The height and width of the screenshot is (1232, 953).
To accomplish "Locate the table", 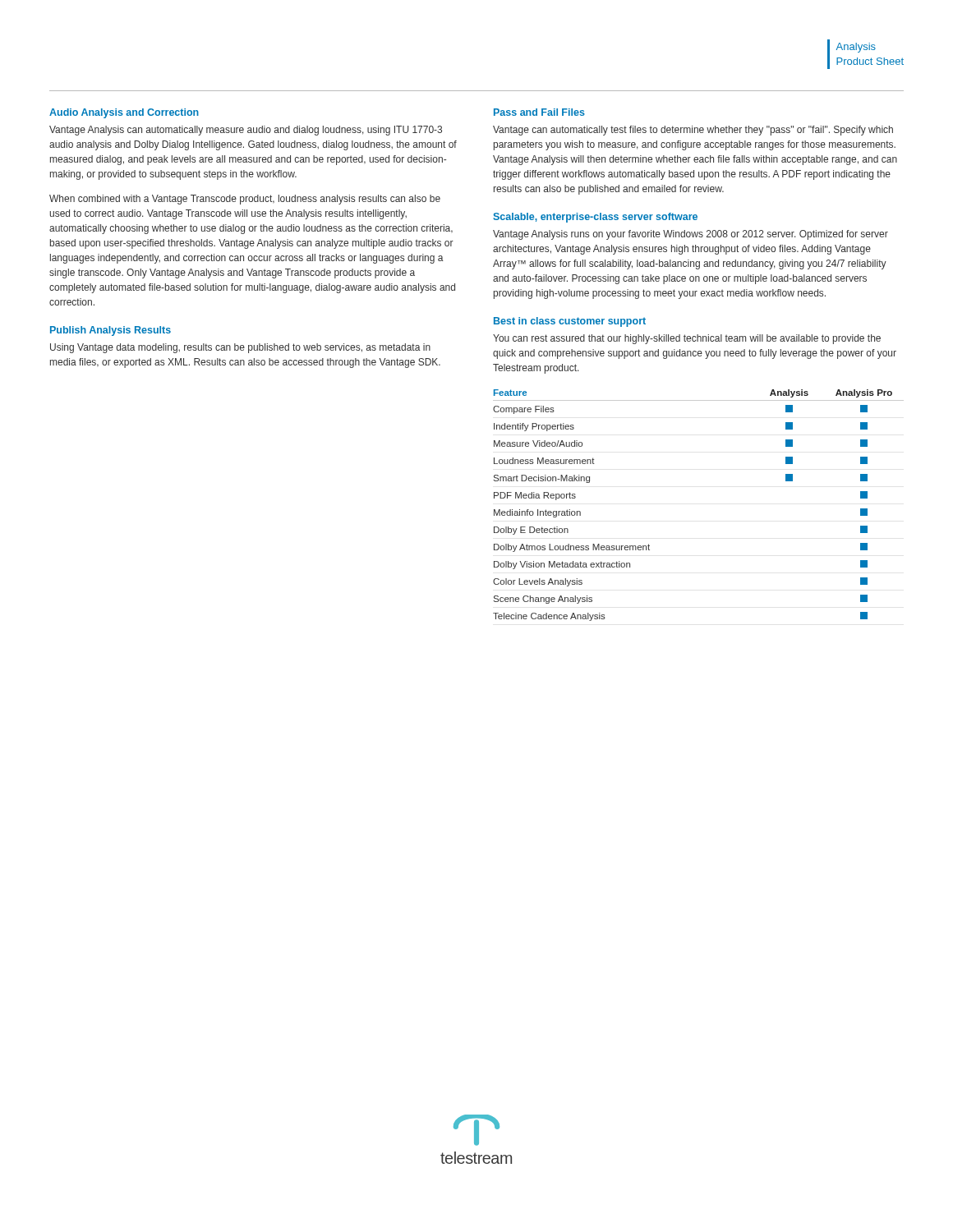I will [x=698, y=505].
